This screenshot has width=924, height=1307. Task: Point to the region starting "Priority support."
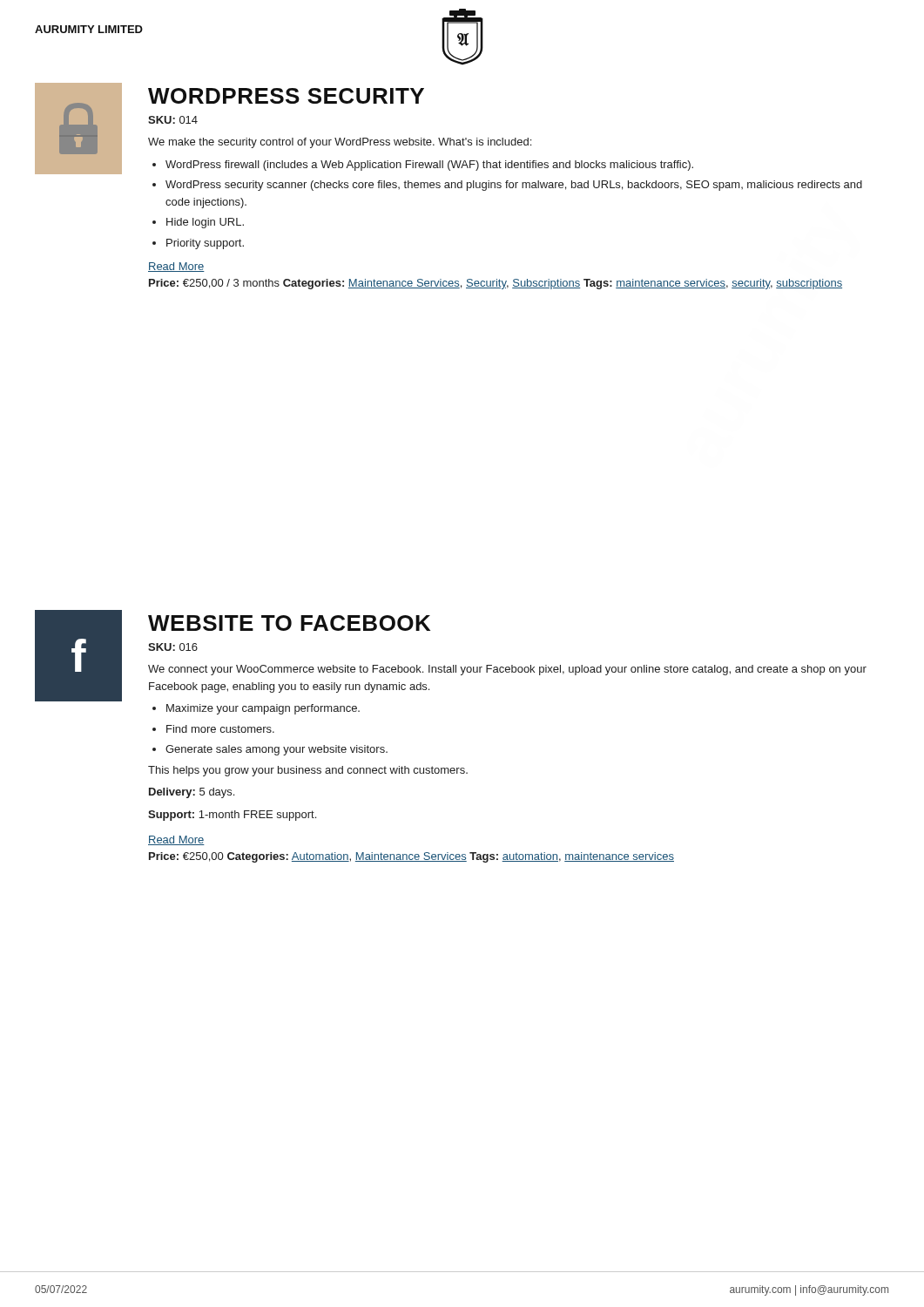[205, 242]
